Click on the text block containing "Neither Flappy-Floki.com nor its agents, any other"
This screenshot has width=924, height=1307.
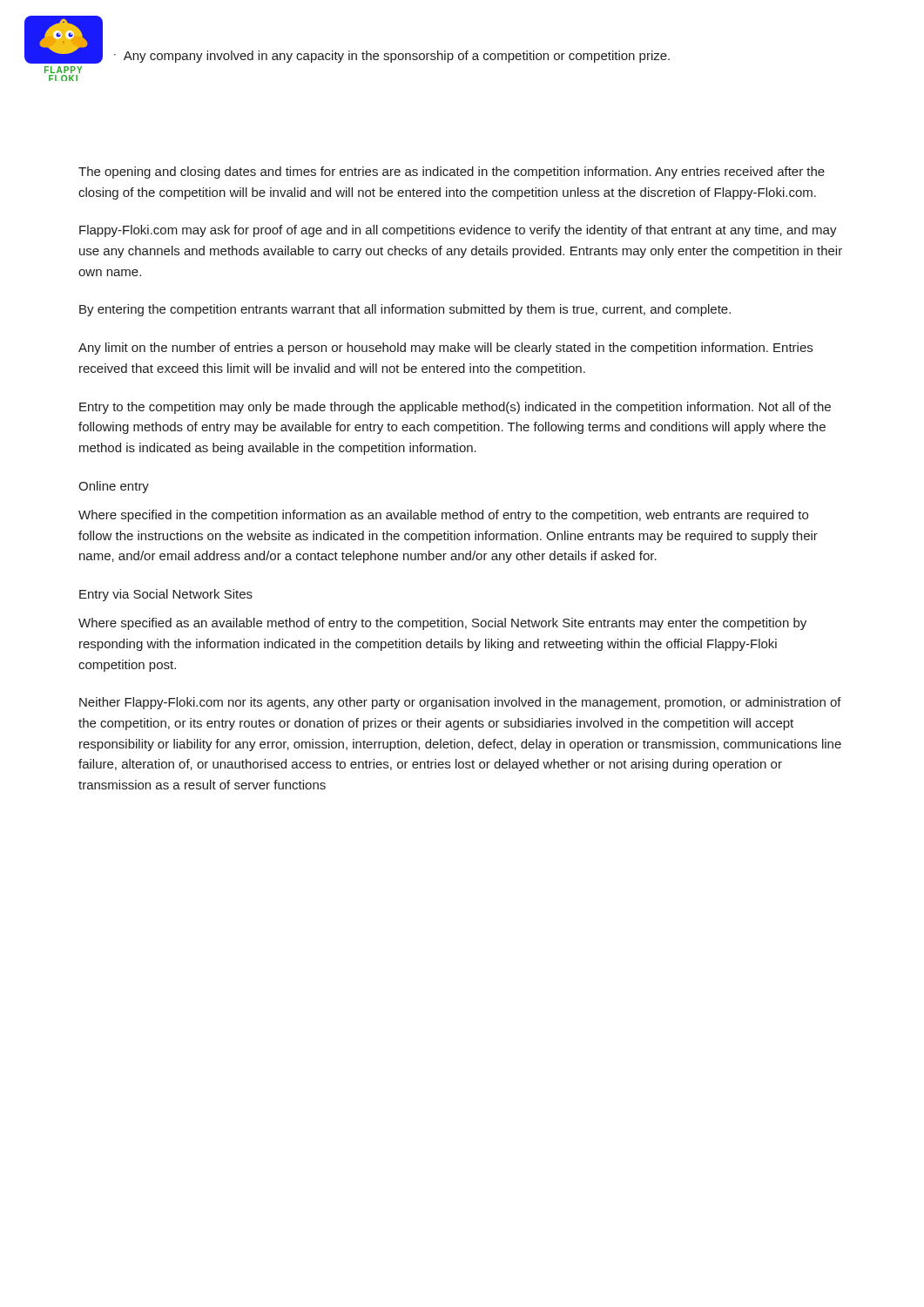(x=460, y=743)
